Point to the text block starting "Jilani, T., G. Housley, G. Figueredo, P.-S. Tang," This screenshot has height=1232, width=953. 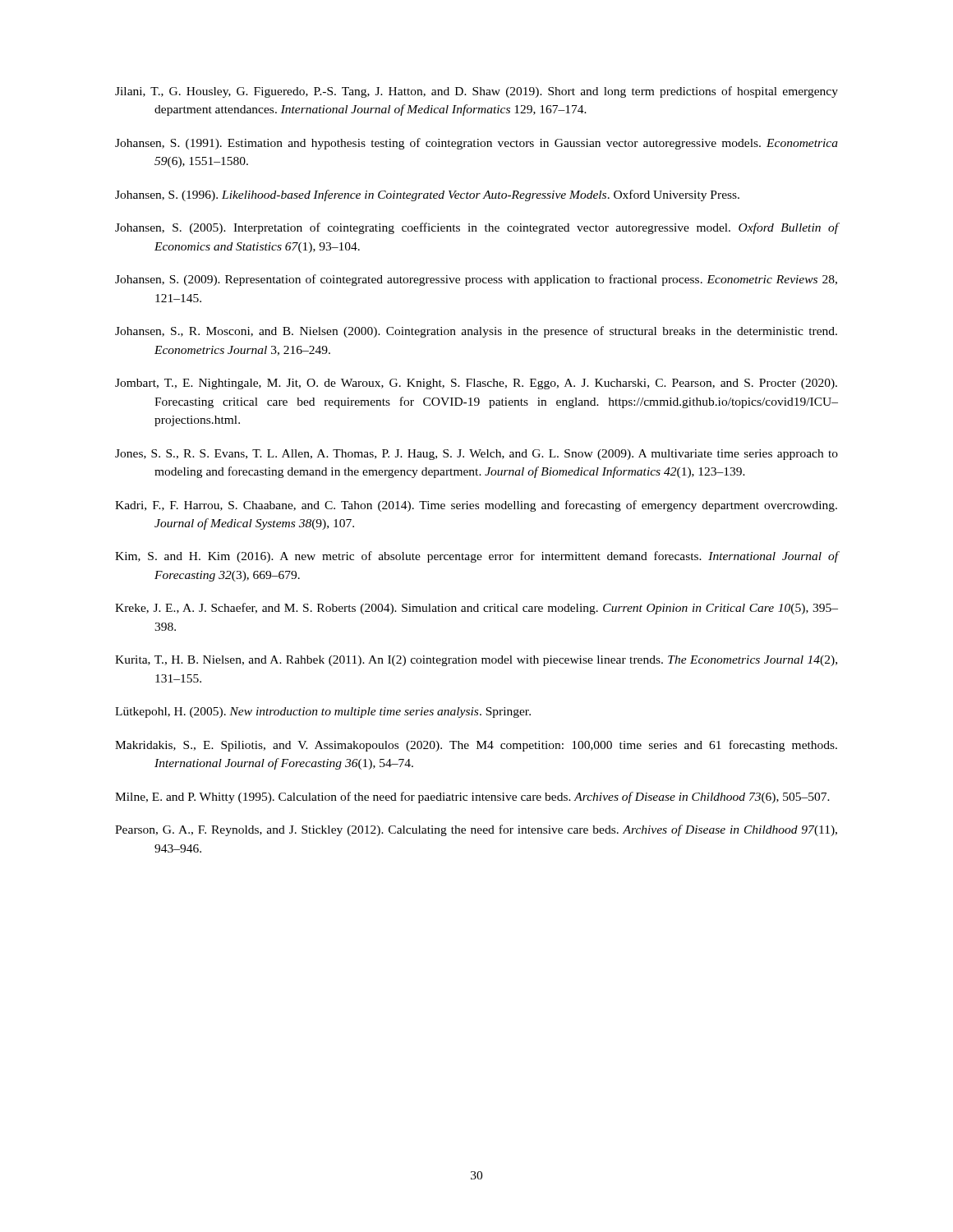(476, 100)
